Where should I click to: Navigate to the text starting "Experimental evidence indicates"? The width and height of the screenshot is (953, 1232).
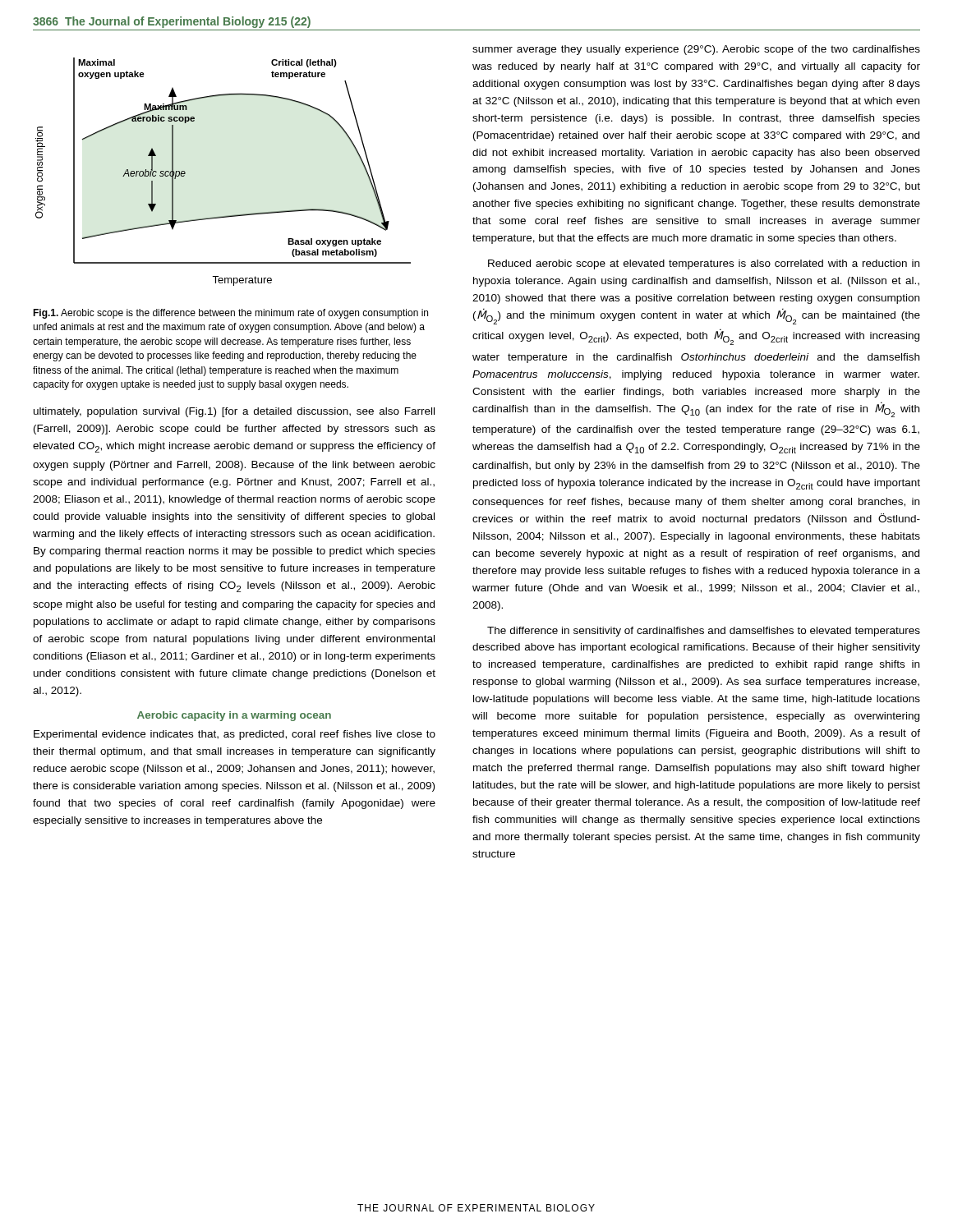[x=234, y=778]
